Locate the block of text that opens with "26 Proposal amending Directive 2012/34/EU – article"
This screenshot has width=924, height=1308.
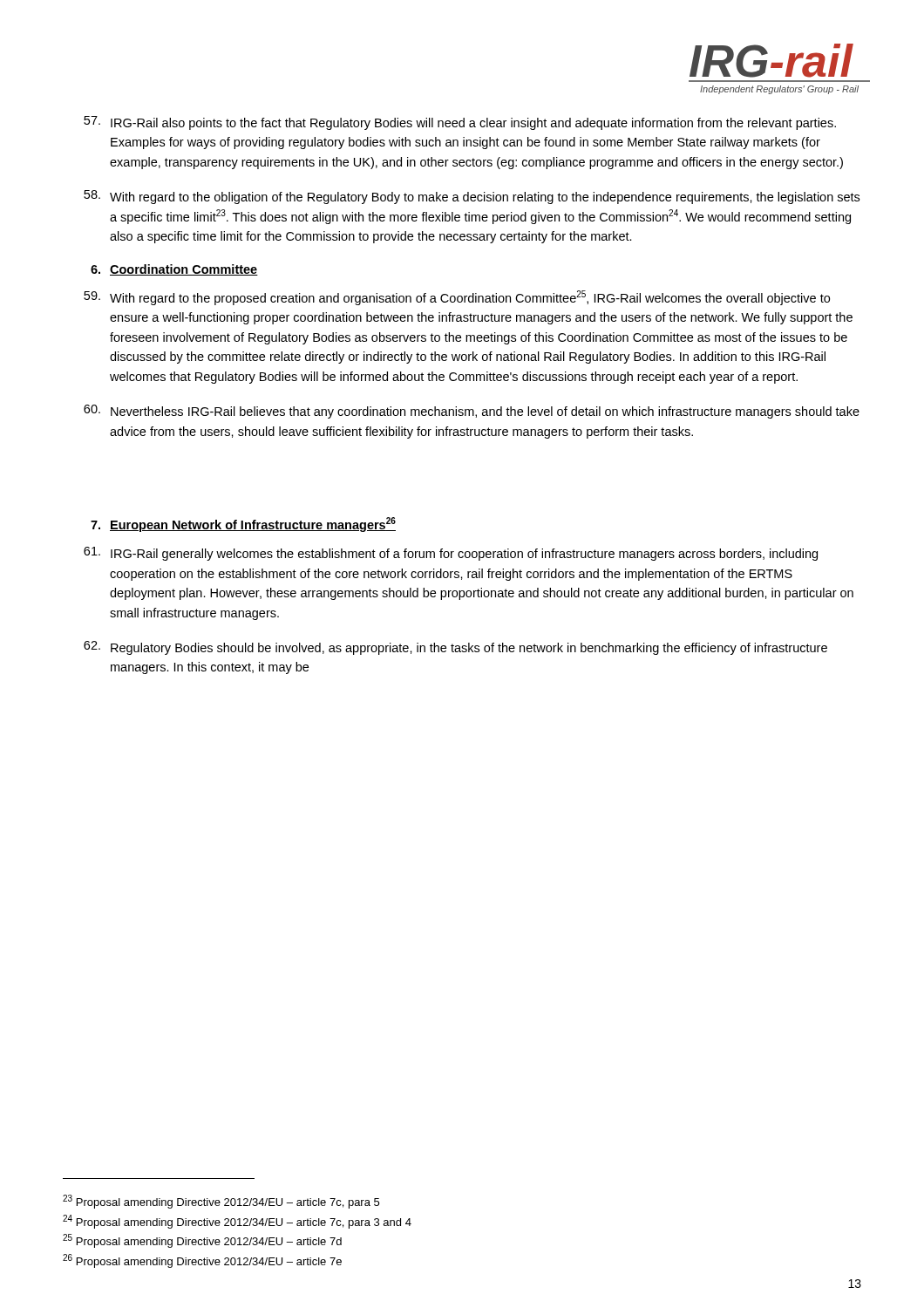click(202, 1261)
